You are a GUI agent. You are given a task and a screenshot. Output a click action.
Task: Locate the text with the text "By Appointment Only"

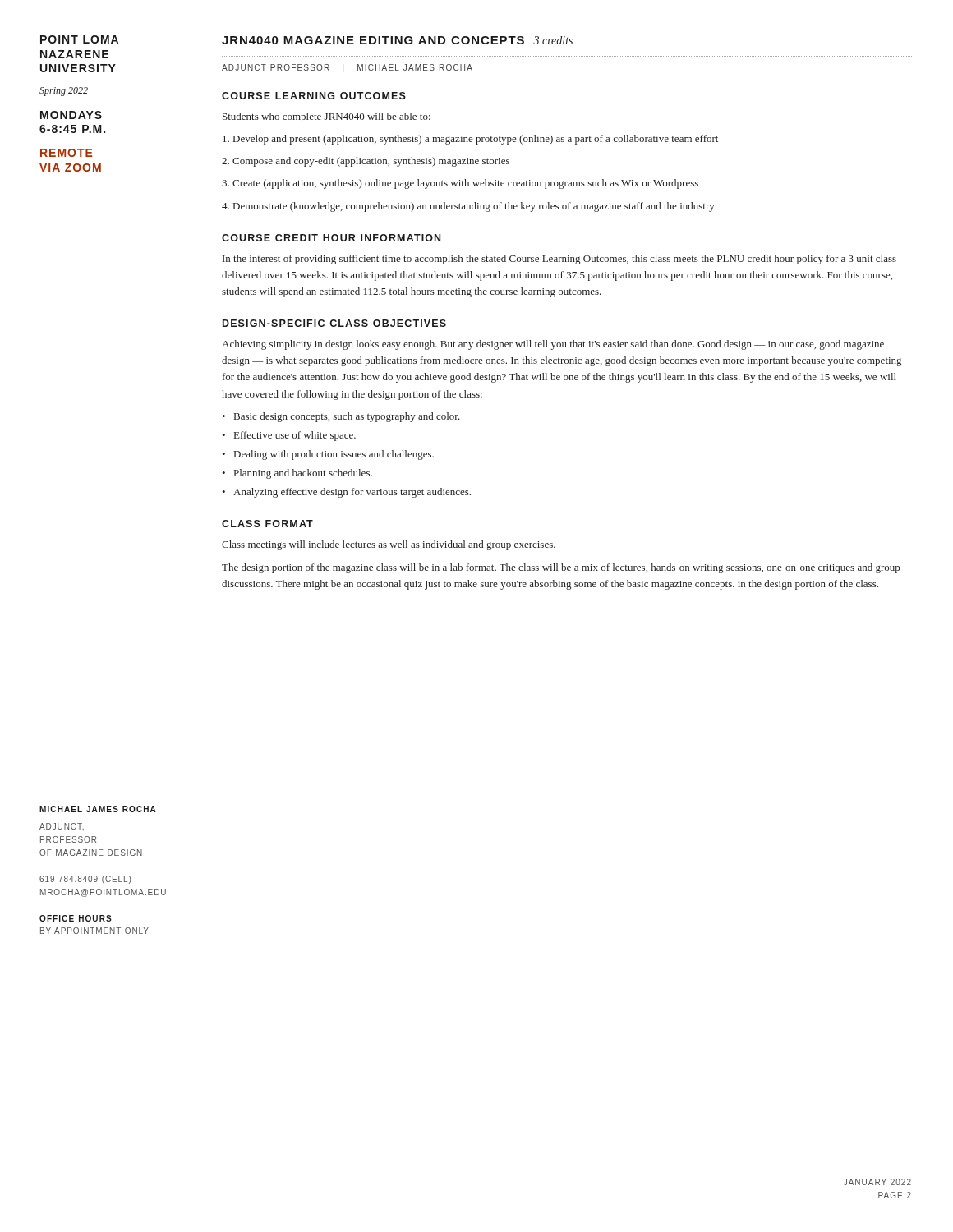point(94,931)
